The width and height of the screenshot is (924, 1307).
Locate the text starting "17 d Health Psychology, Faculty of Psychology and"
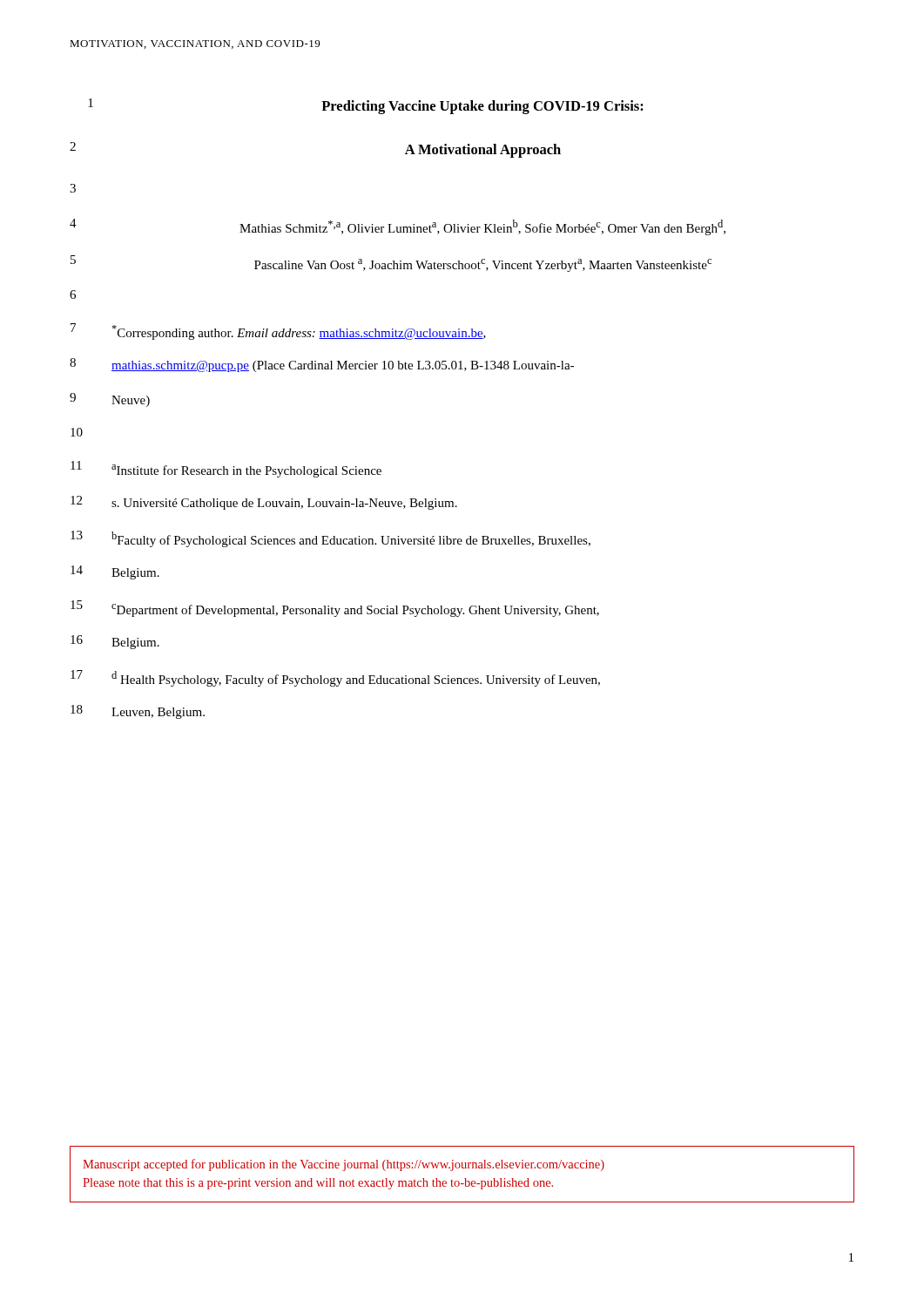pyautogui.click(x=462, y=679)
